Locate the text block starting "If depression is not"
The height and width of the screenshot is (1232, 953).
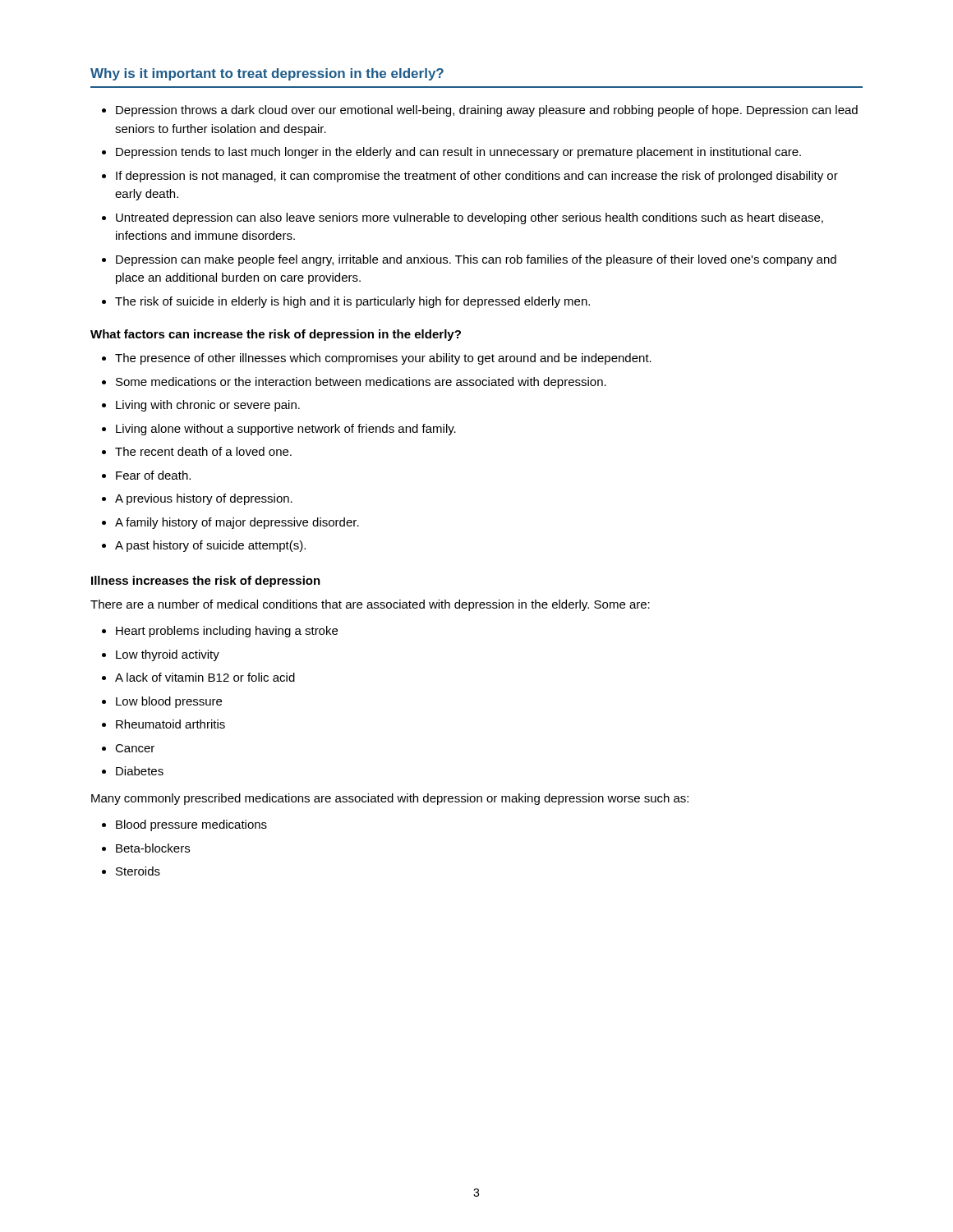(476, 184)
